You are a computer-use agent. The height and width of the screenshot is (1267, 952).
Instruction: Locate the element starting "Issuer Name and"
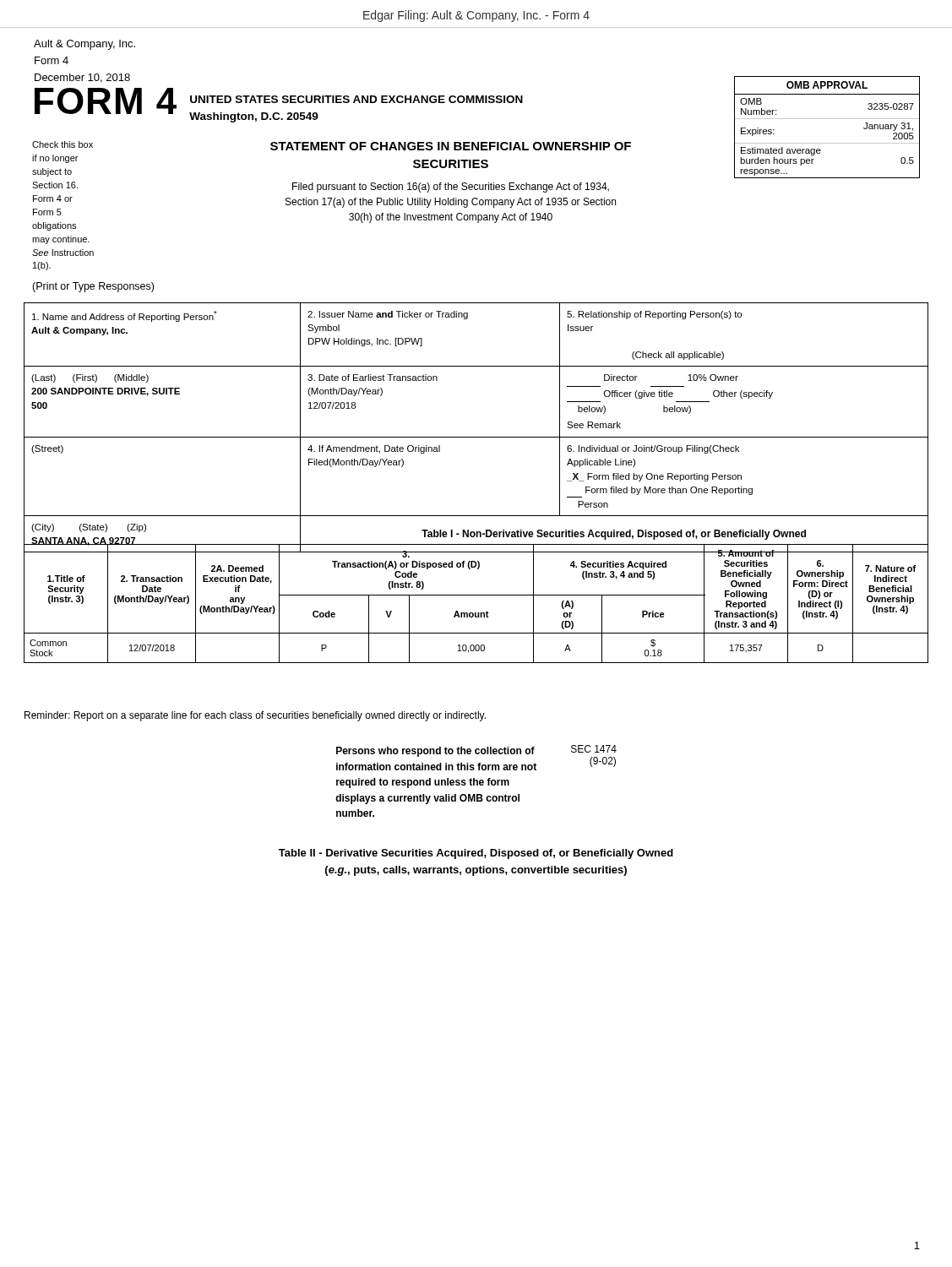click(388, 328)
